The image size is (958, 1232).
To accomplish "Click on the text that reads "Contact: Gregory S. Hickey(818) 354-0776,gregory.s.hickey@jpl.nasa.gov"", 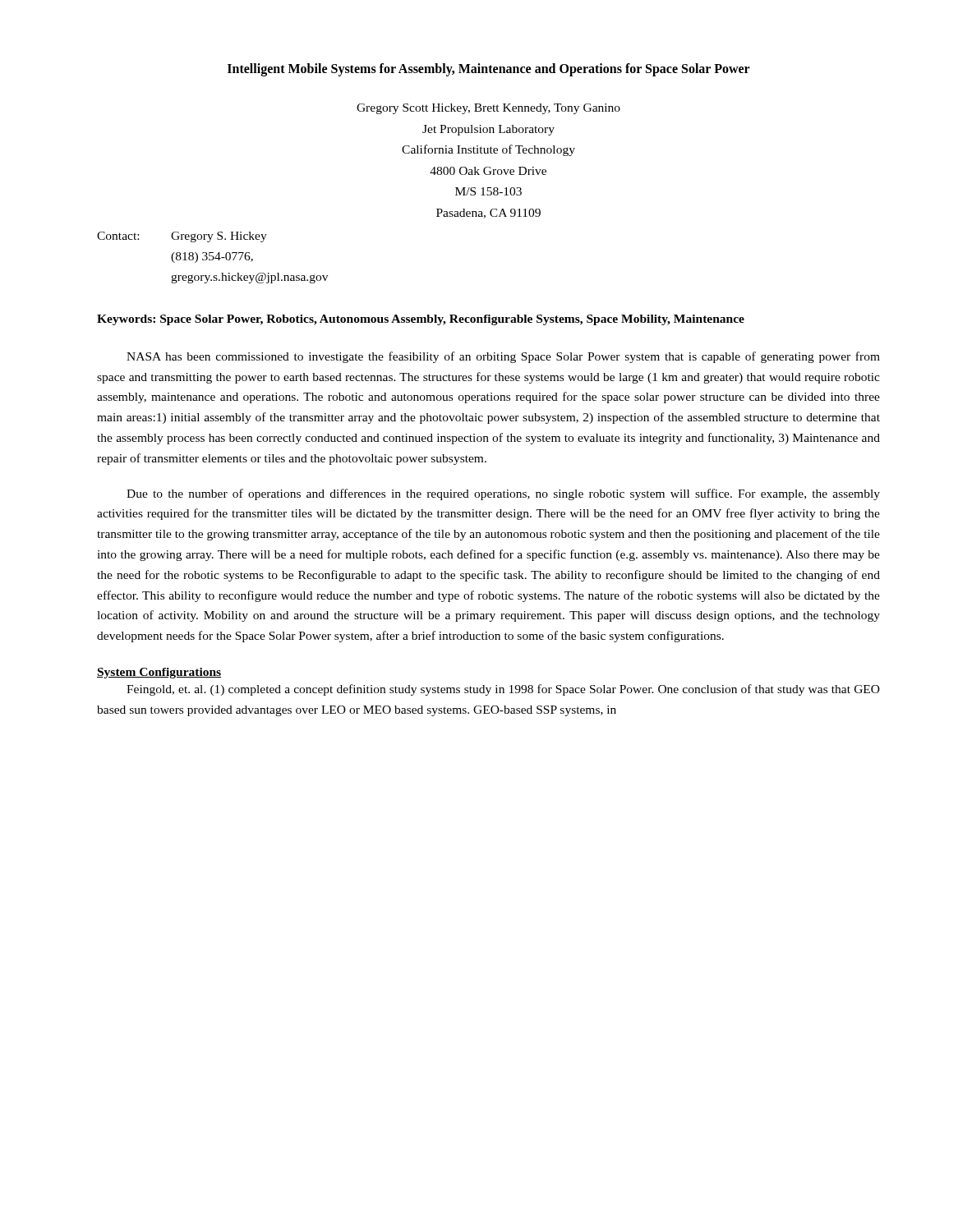I will 213,257.
